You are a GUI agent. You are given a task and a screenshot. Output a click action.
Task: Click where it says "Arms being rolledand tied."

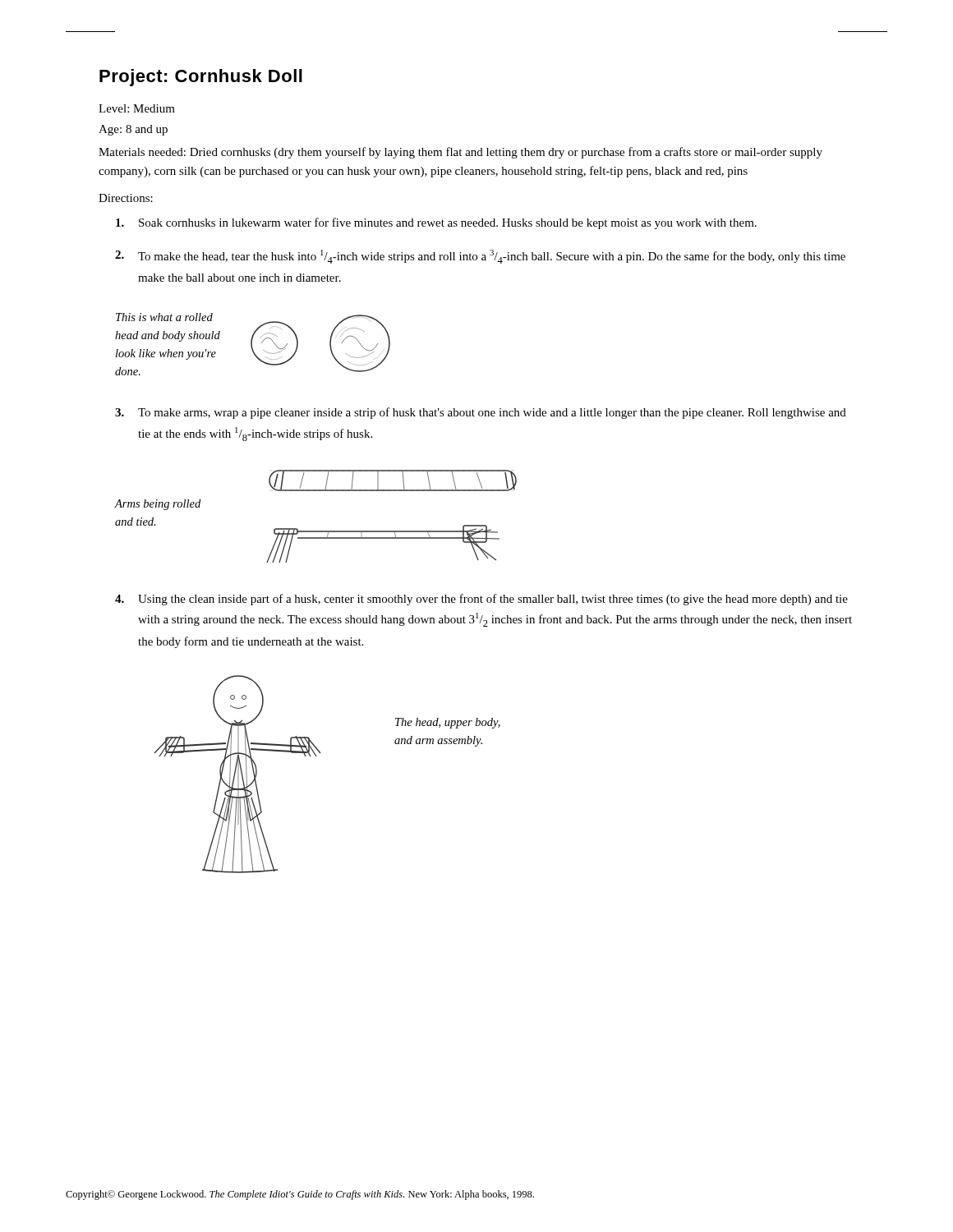point(158,512)
